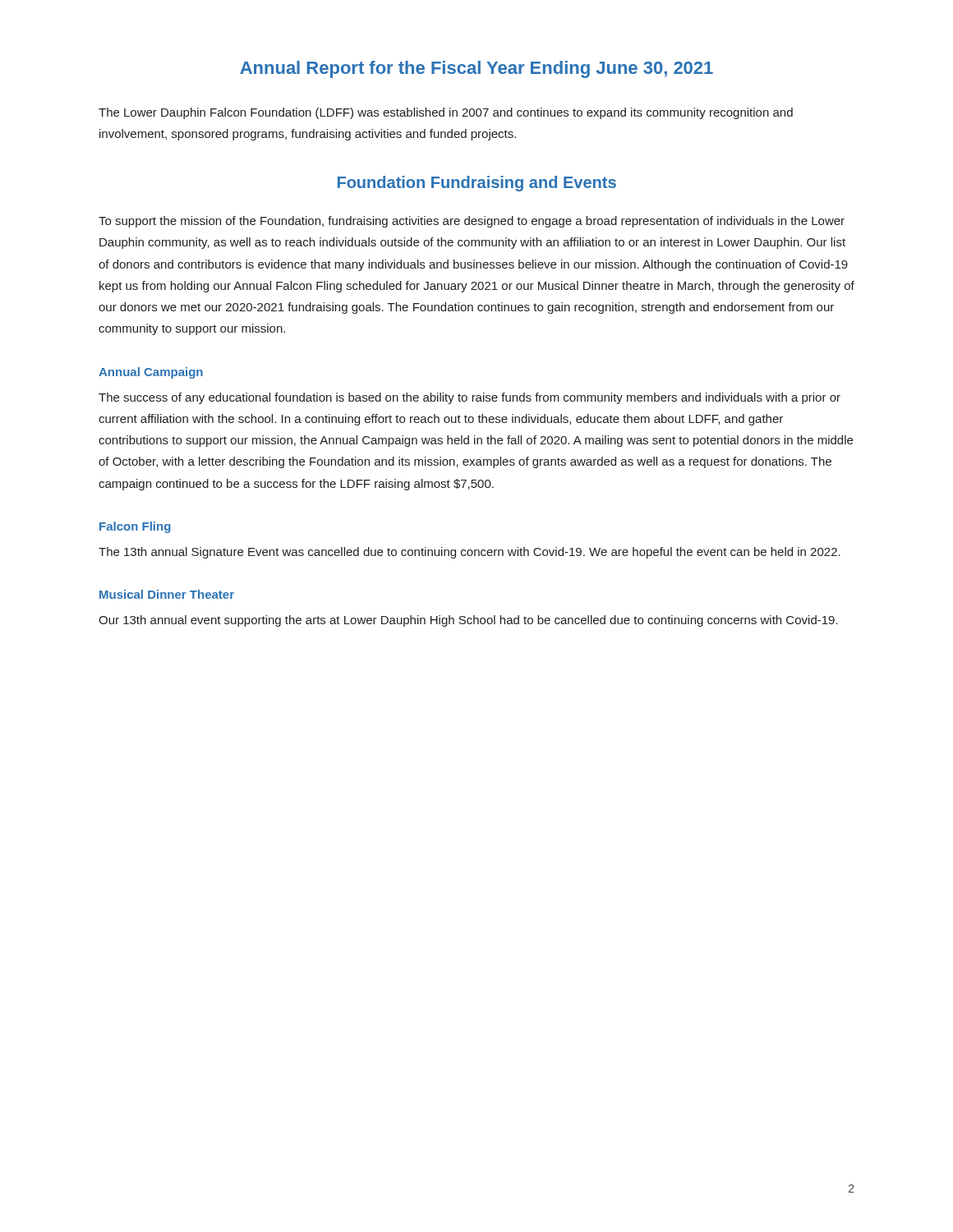The height and width of the screenshot is (1232, 953).
Task: Point to the passage starting "The success of any educational"
Action: (476, 440)
